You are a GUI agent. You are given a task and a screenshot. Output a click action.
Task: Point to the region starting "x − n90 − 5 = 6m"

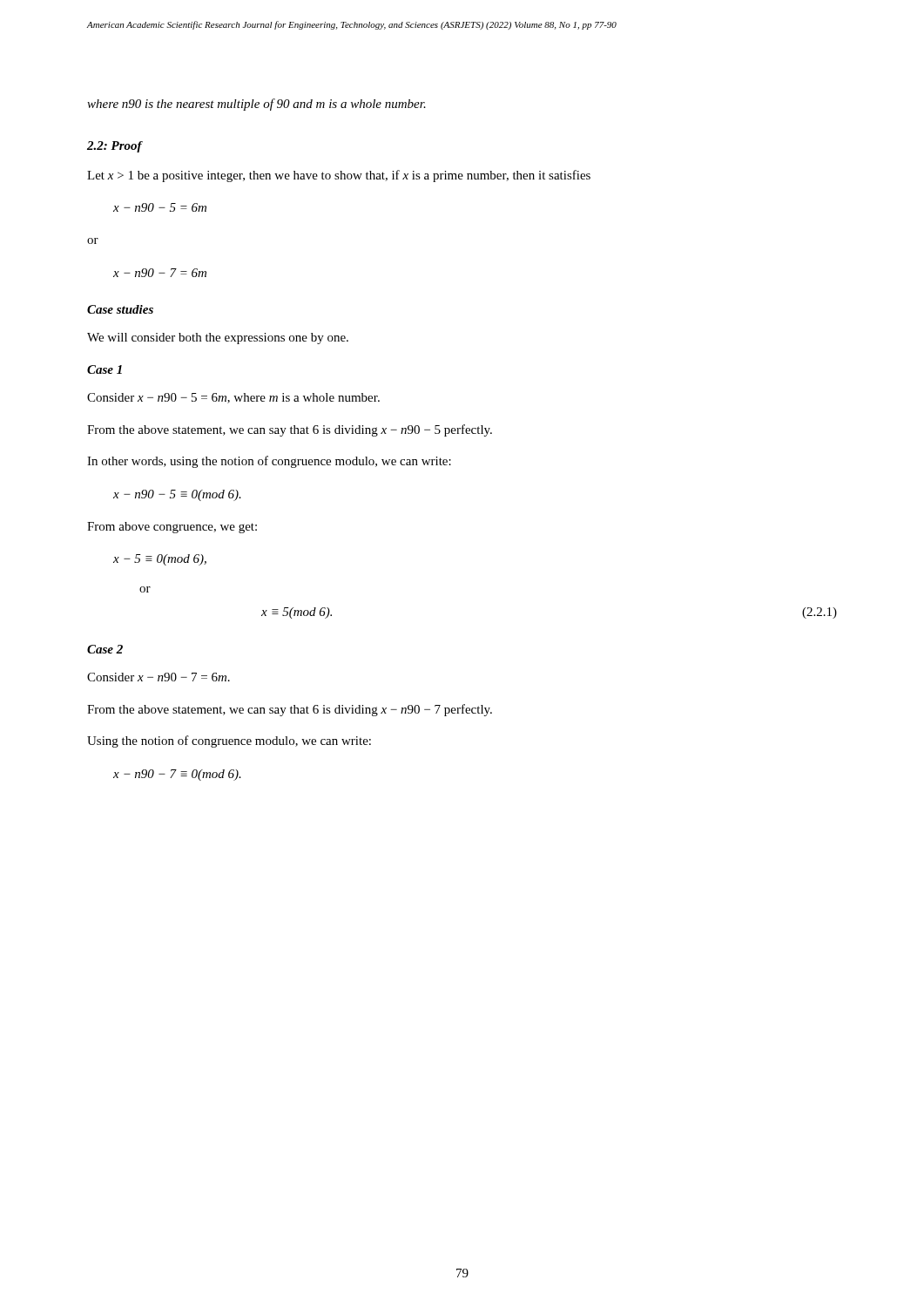click(160, 207)
